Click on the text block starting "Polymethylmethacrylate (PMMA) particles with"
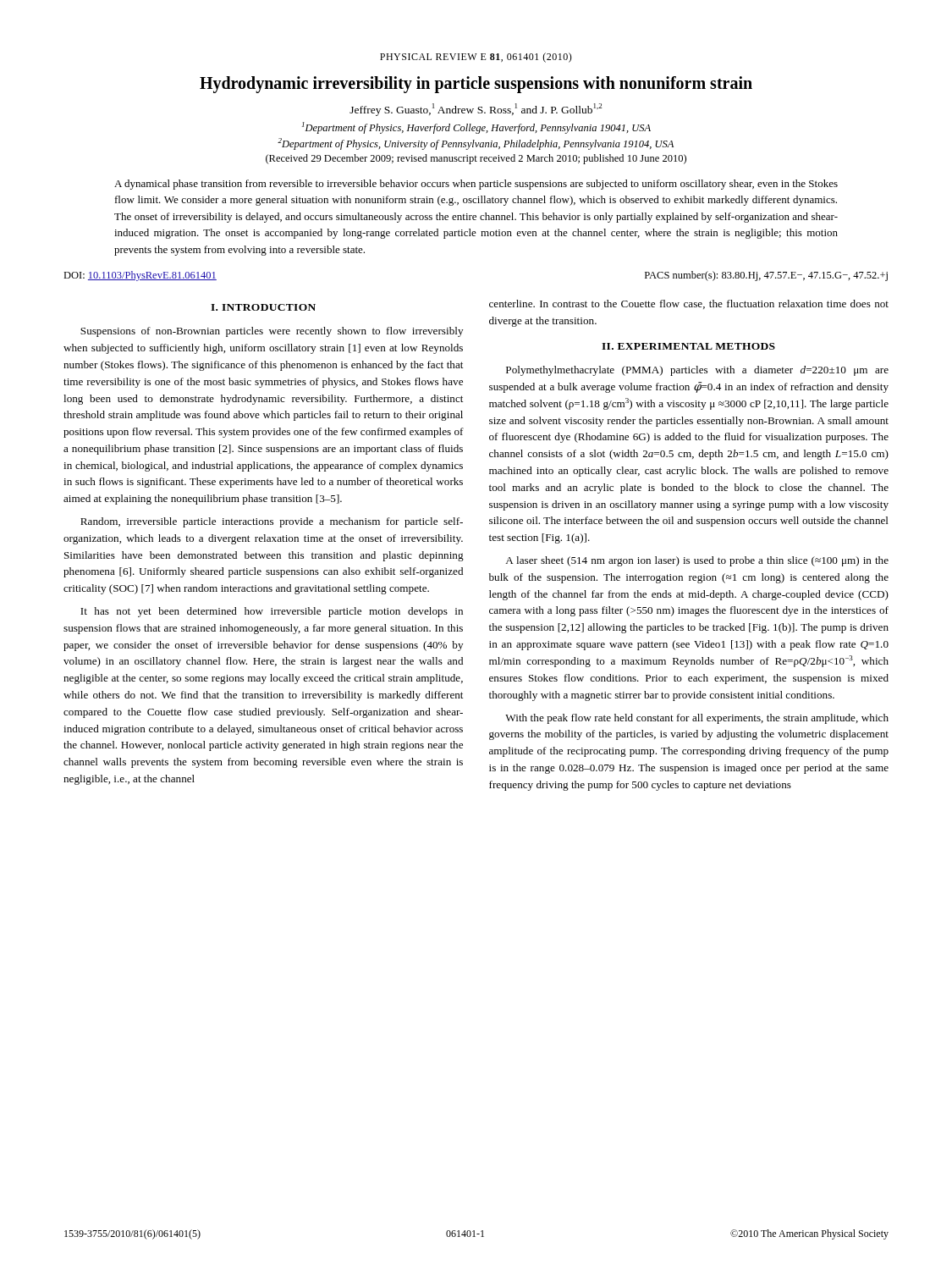The height and width of the screenshot is (1270, 952). pos(689,577)
